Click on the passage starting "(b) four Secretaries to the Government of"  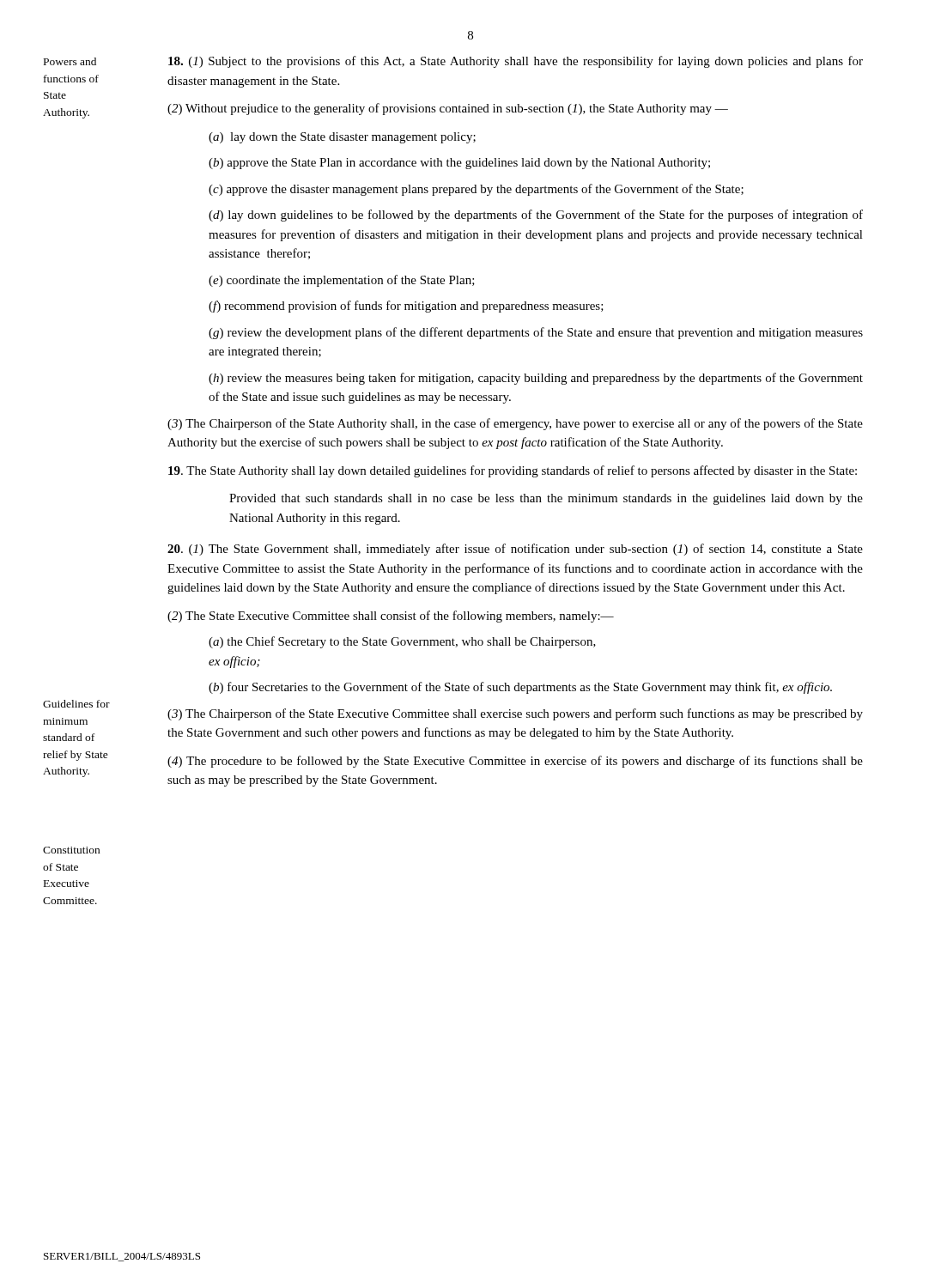521,687
